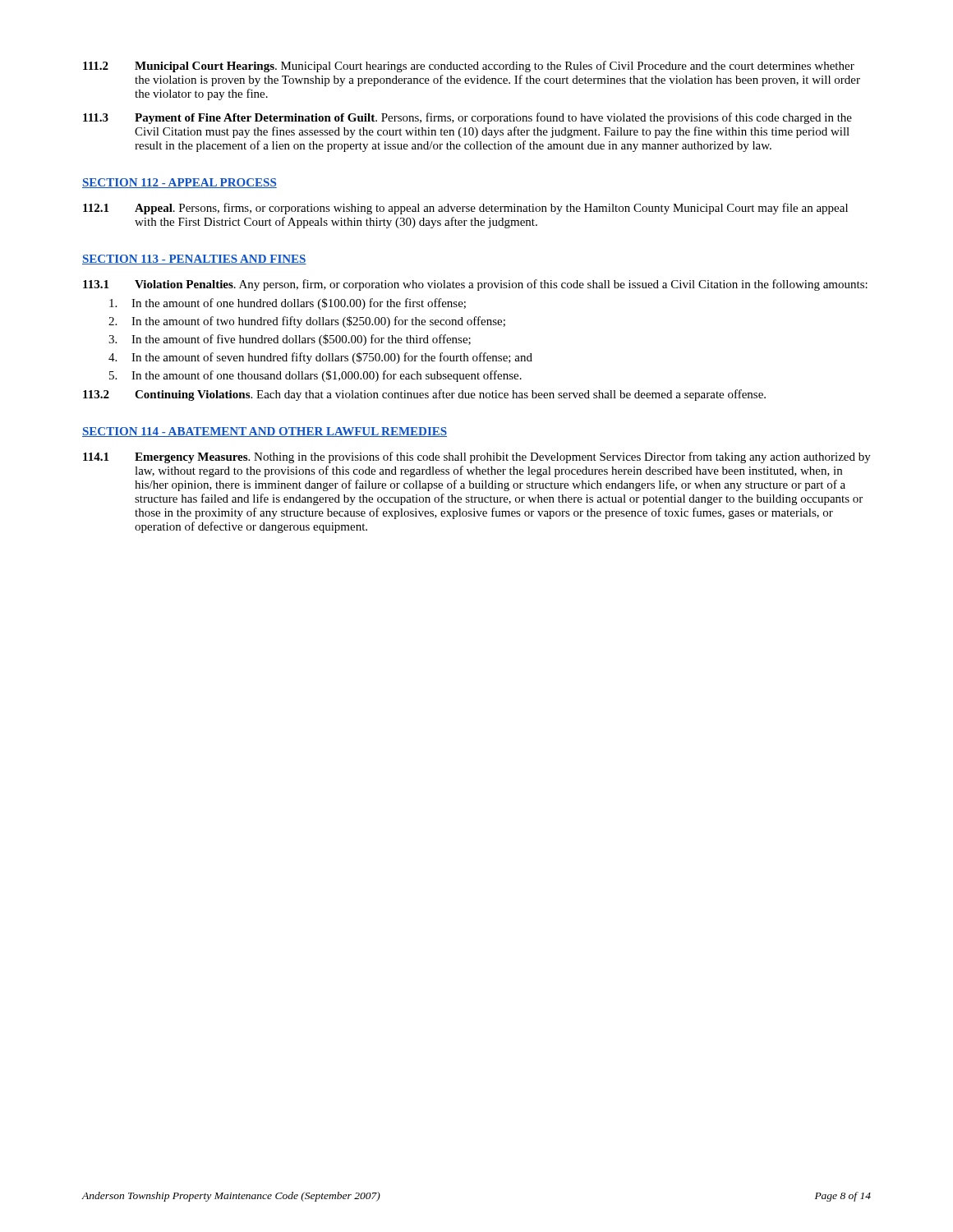Select the block starting "114.1 Emergency Measures. Nothing in the provisions"
The height and width of the screenshot is (1232, 953).
[476, 492]
